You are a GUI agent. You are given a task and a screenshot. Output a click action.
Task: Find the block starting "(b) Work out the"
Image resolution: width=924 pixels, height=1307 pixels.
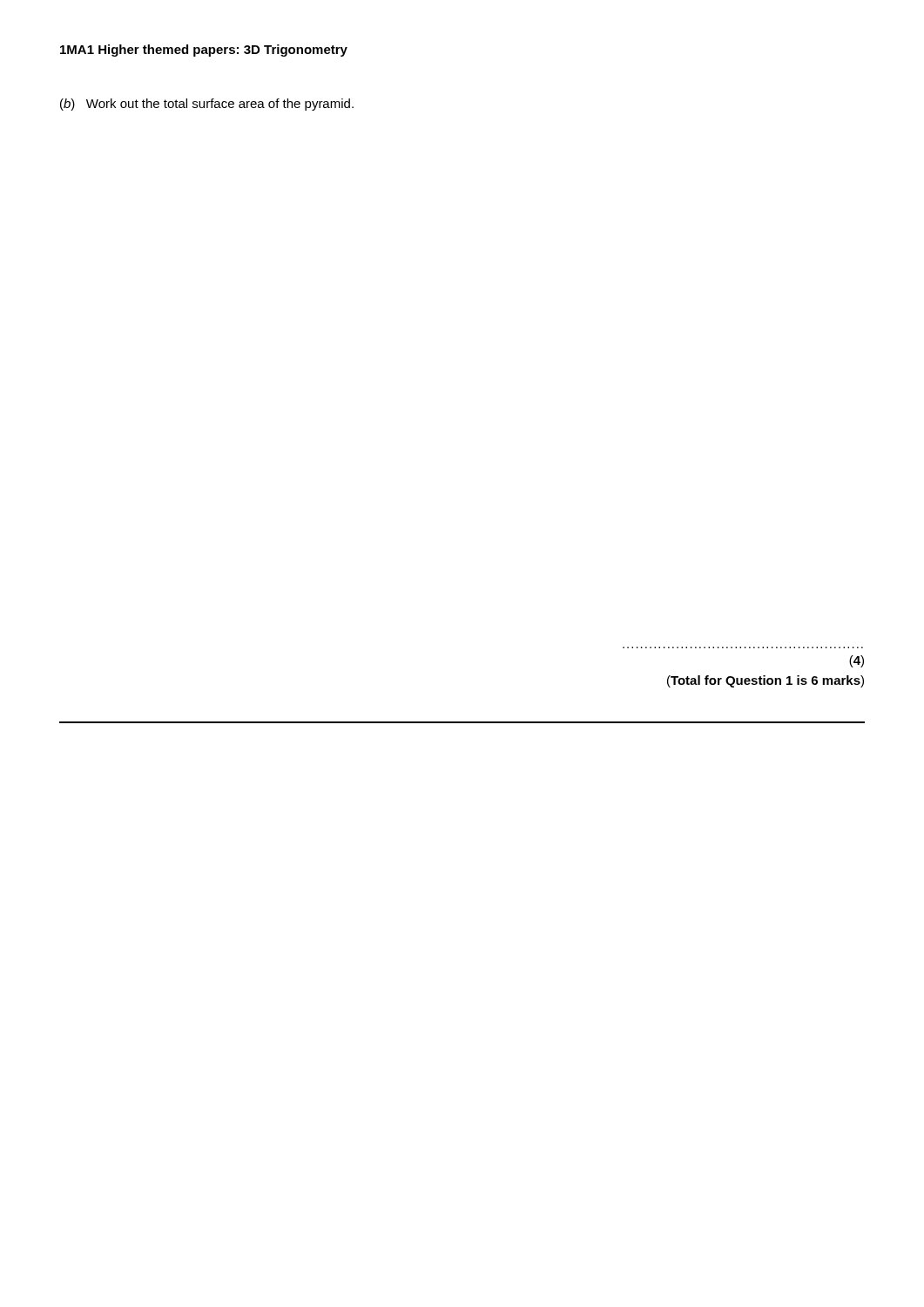(x=207, y=103)
